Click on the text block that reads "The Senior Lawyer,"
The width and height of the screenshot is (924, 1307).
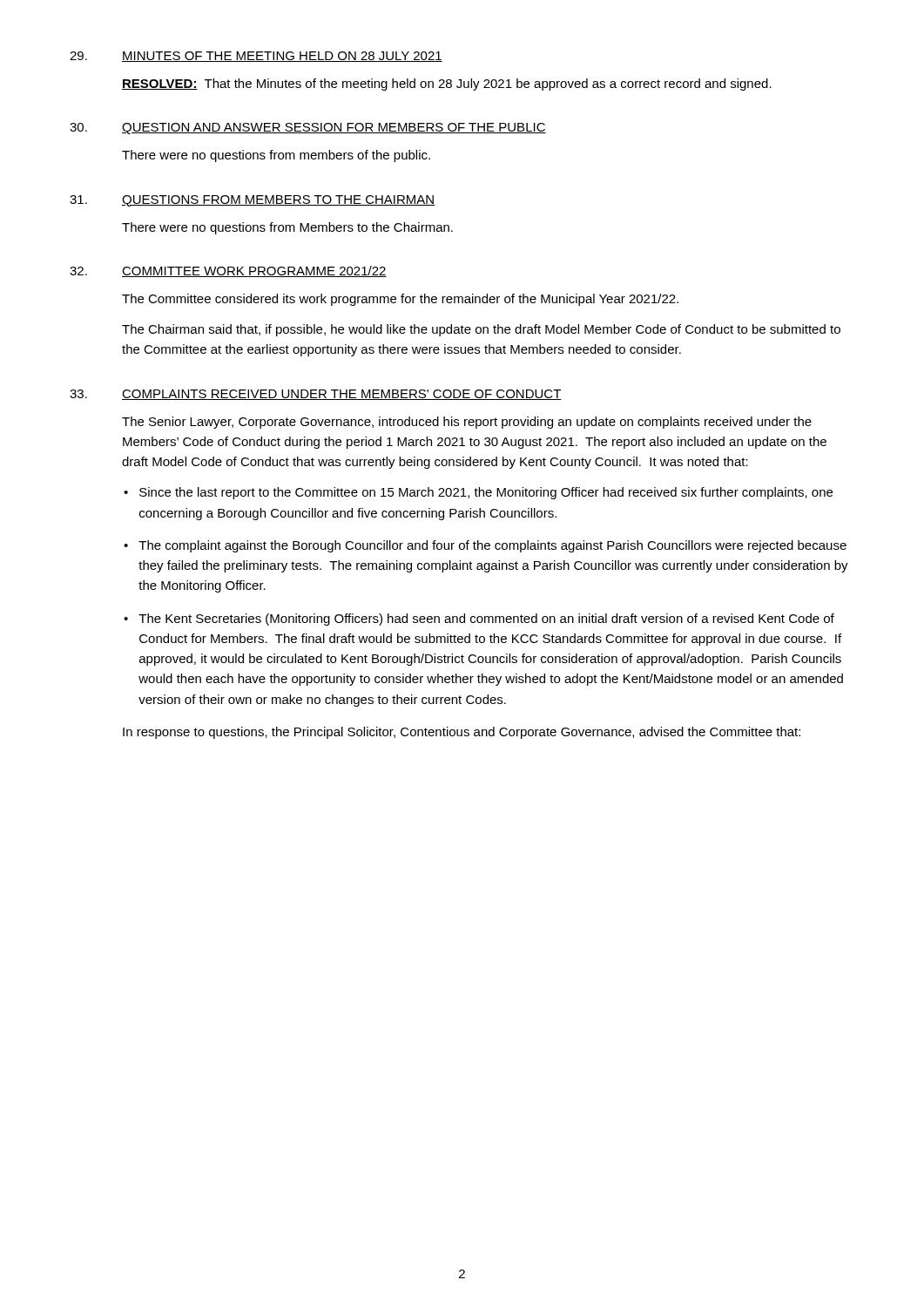tap(475, 441)
